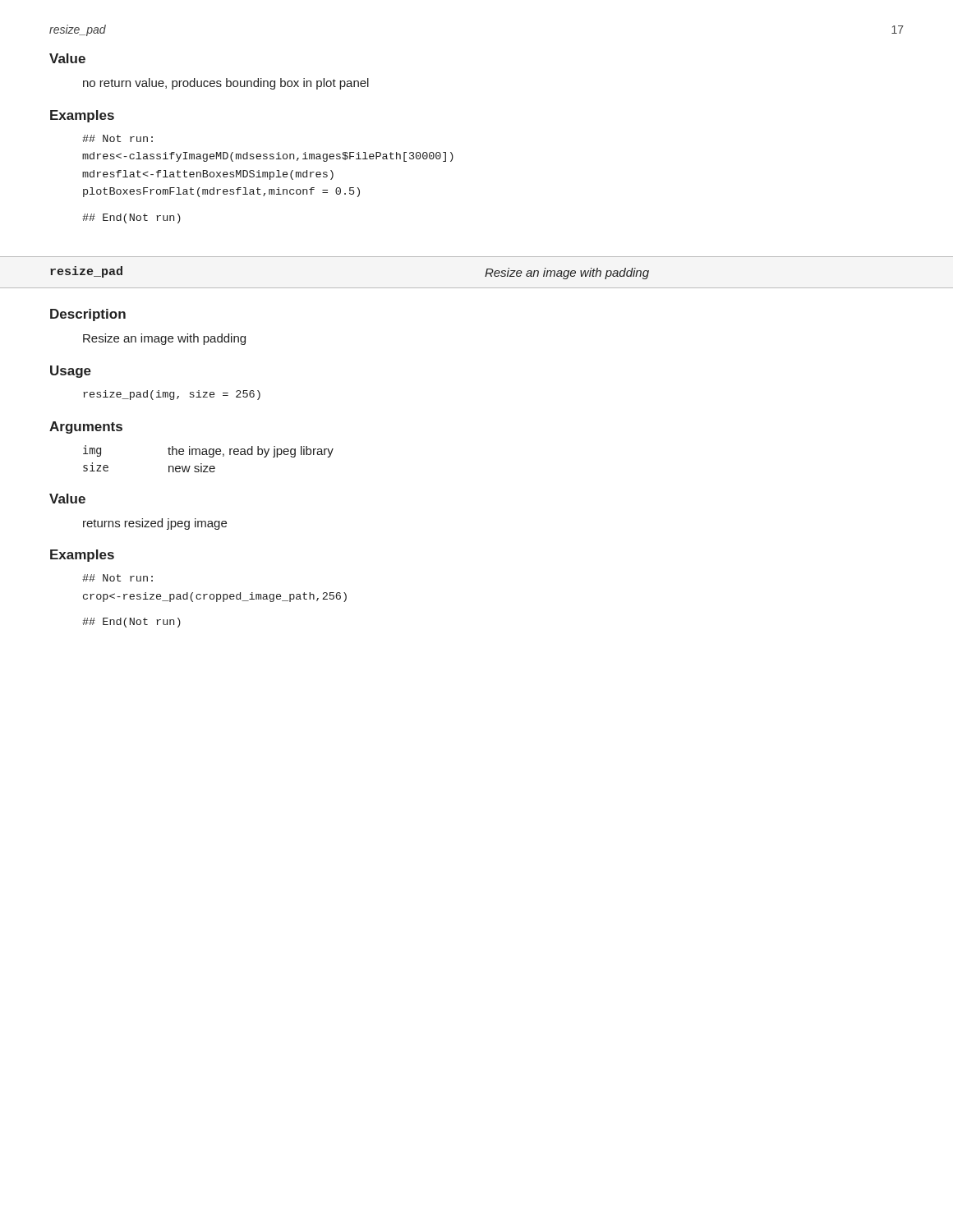
Task: Locate the text that reads "Not run: crop<-resize_pad(cropped_image_path,256)"
Action: [x=215, y=588]
